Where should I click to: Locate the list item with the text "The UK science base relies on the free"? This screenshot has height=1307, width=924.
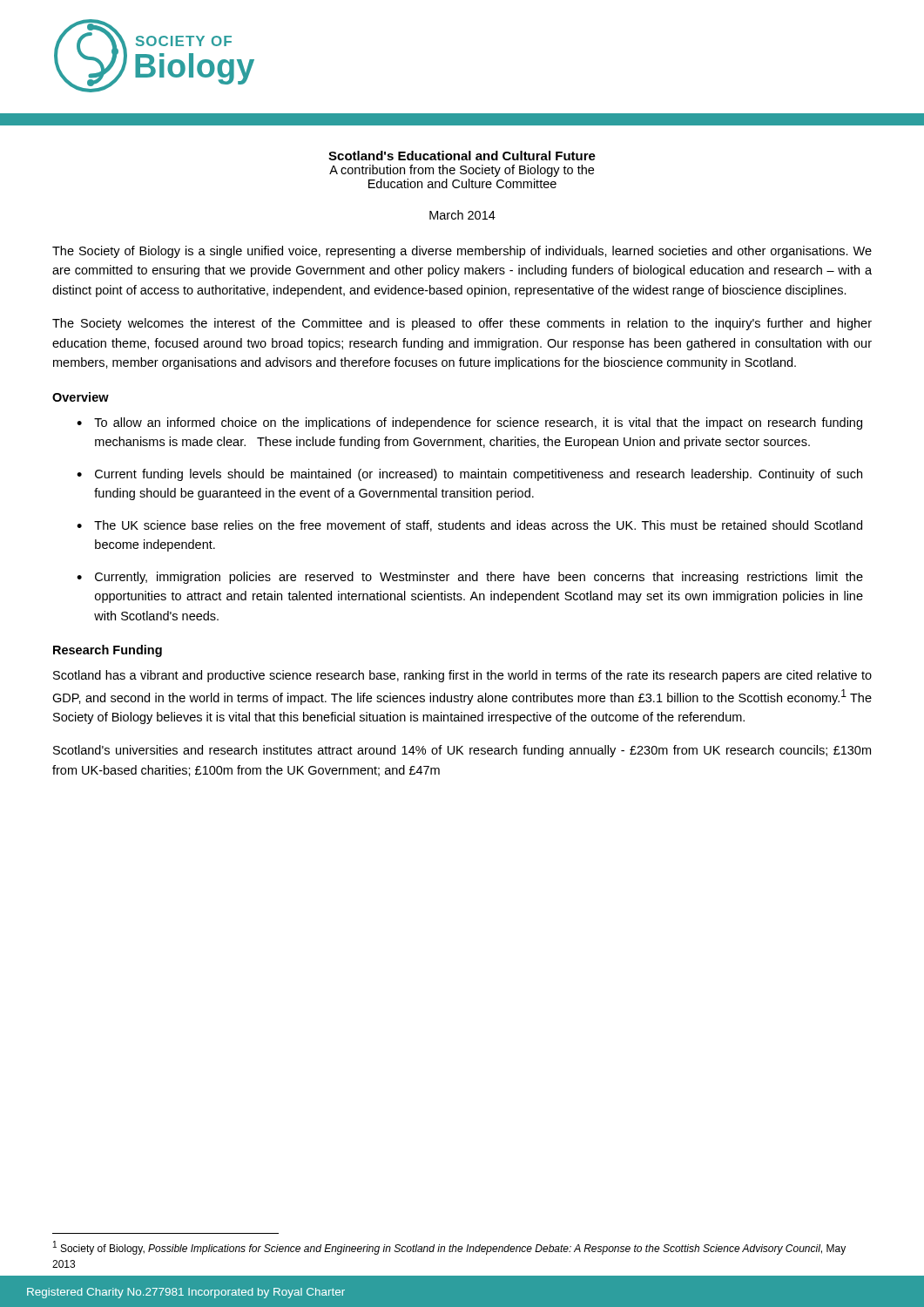point(483,535)
